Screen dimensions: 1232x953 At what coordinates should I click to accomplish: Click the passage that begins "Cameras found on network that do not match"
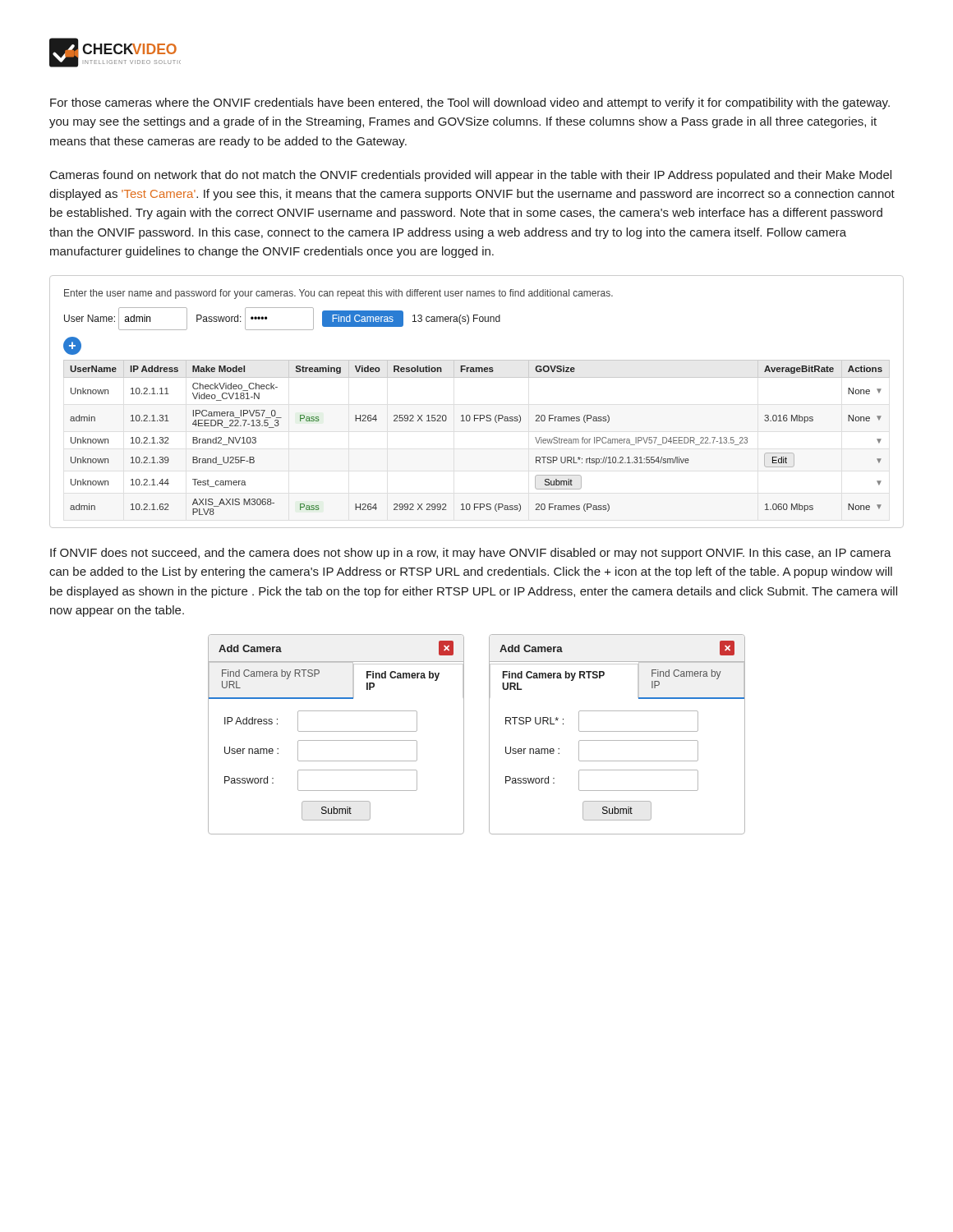click(x=472, y=213)
